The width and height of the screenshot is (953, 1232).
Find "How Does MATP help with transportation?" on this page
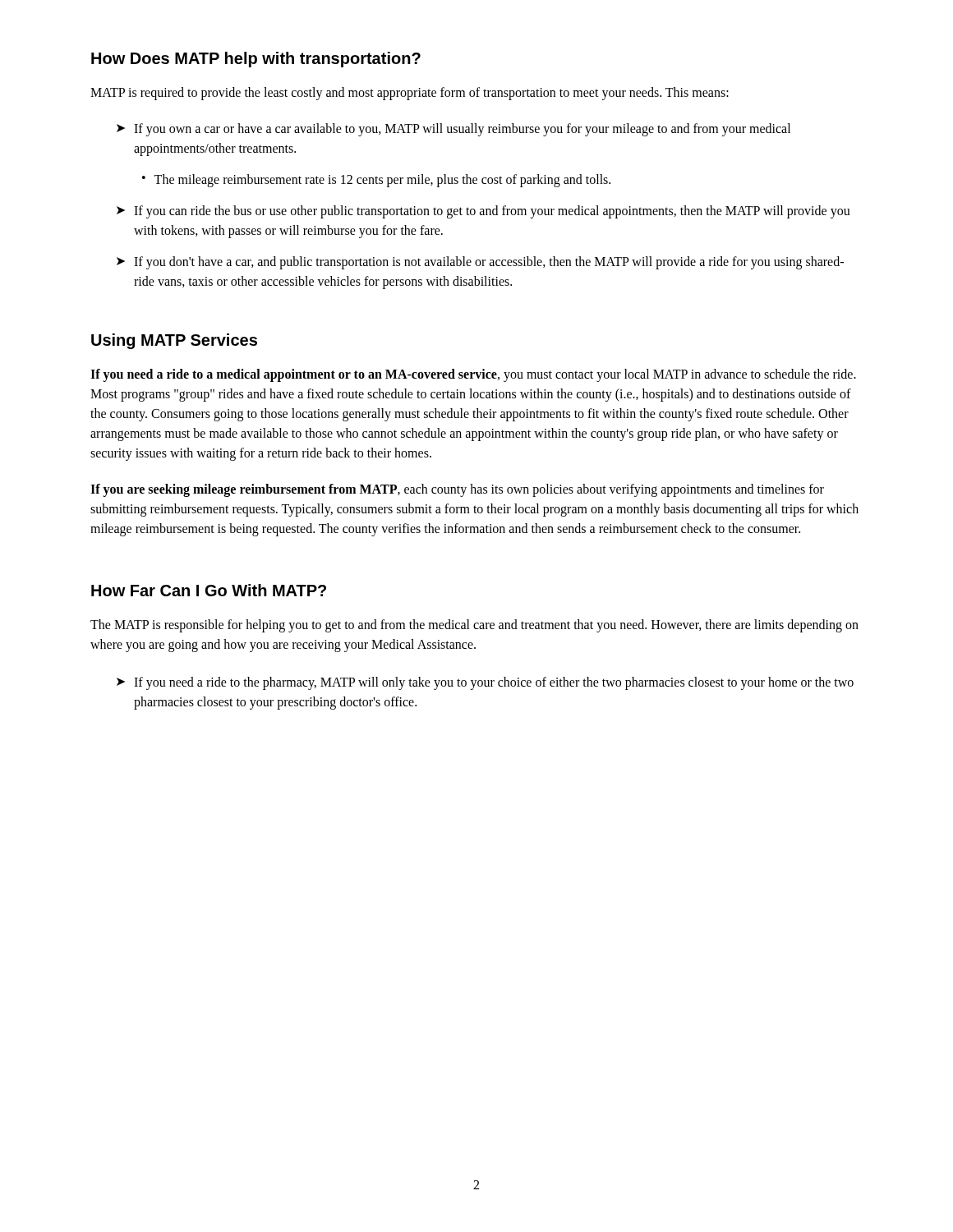click(x=256, y=58)
